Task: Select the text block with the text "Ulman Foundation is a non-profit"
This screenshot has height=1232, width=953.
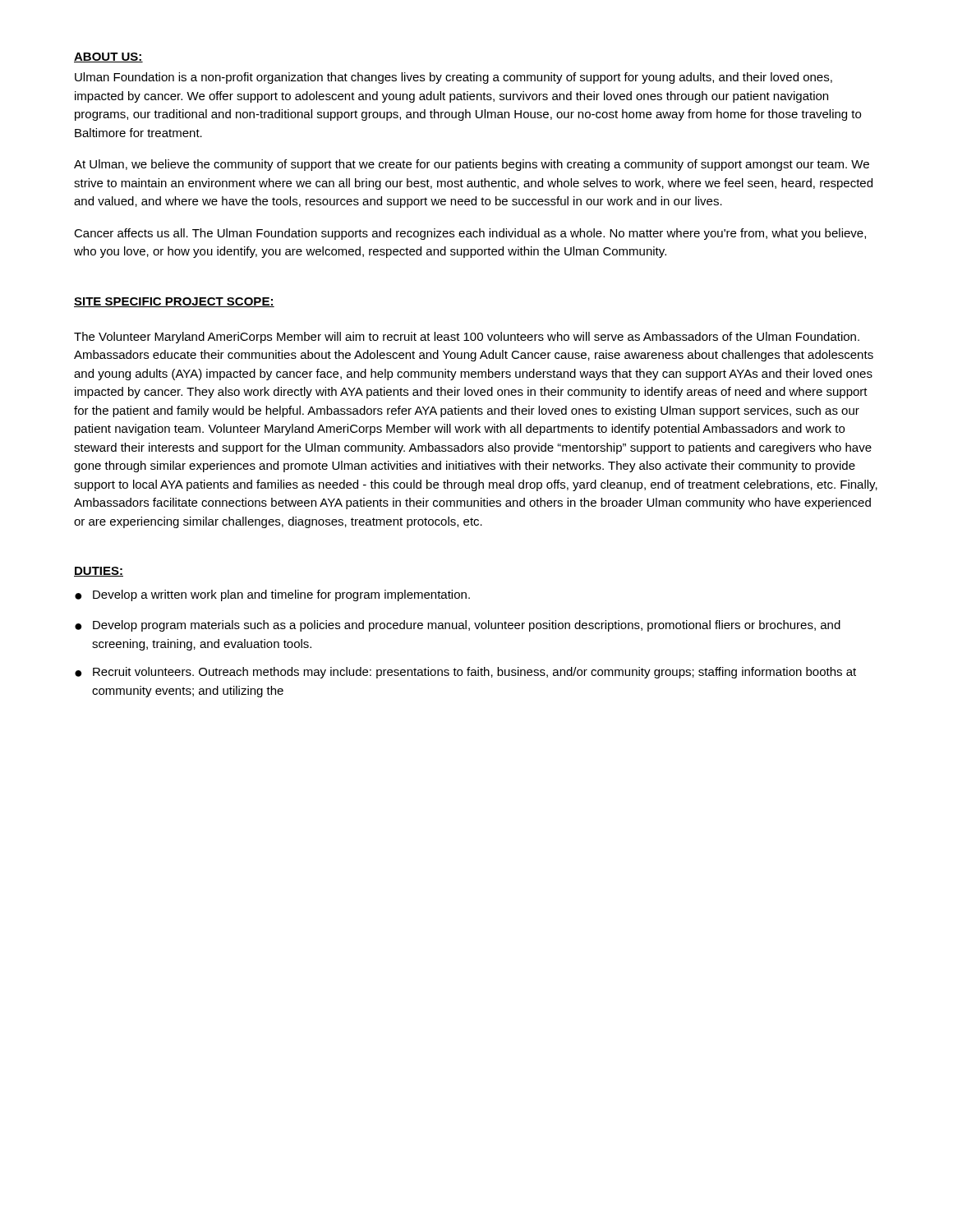Action: pyautogui.click(x=468, y=105)
